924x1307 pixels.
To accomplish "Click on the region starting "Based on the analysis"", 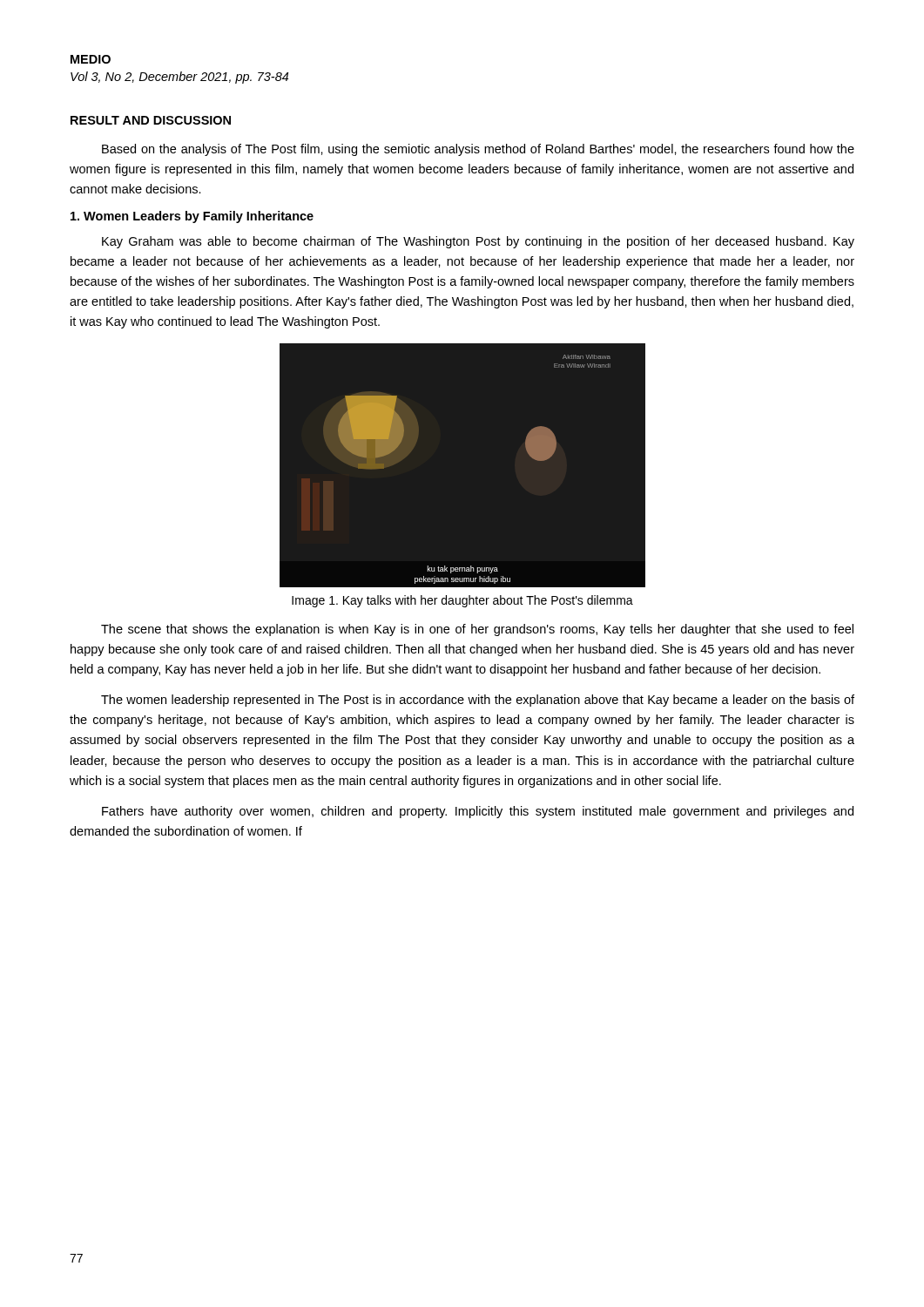I will coord(462,169).
